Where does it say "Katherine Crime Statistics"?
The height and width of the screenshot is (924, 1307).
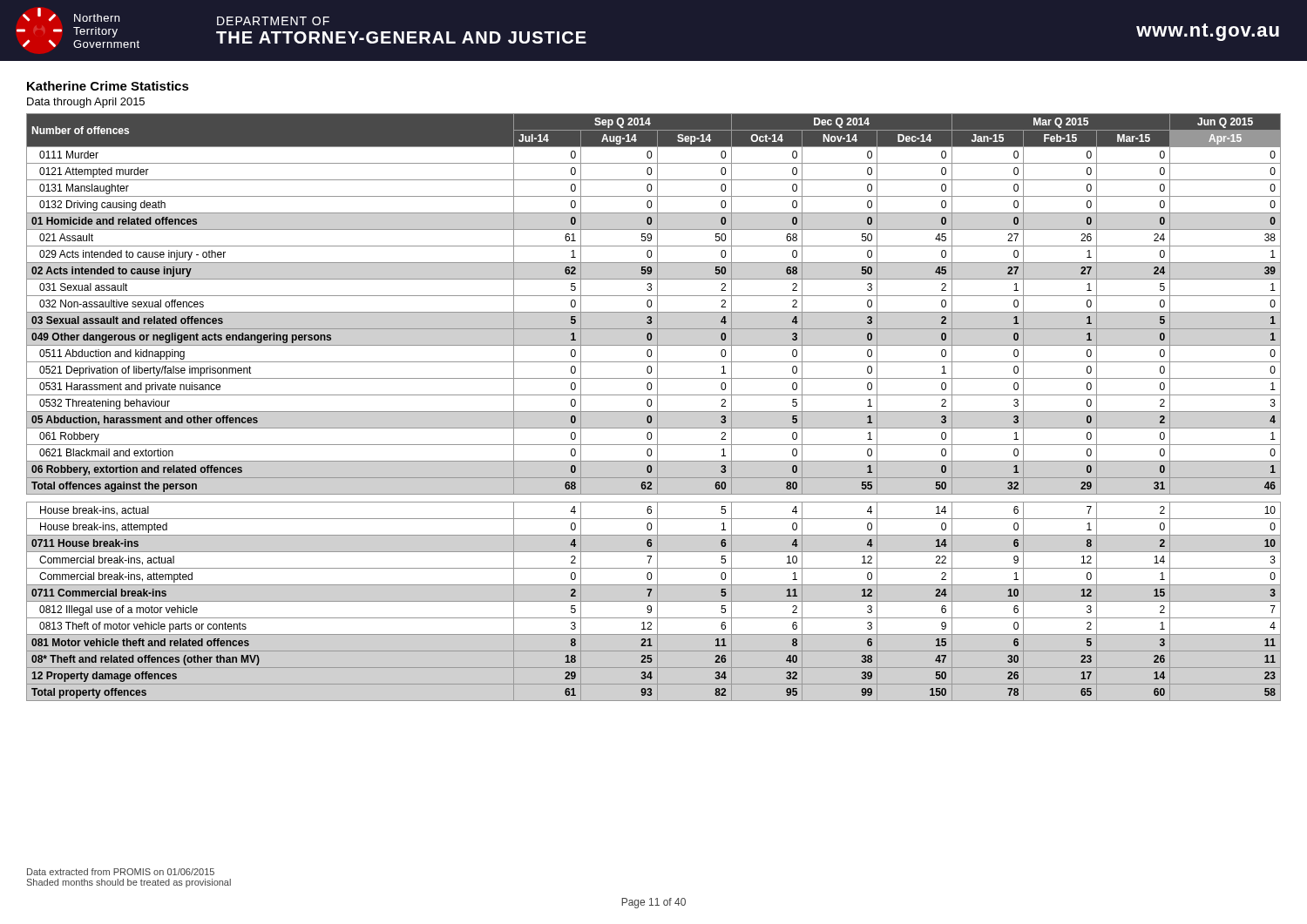pyautogui.click(x=108, y=86)
